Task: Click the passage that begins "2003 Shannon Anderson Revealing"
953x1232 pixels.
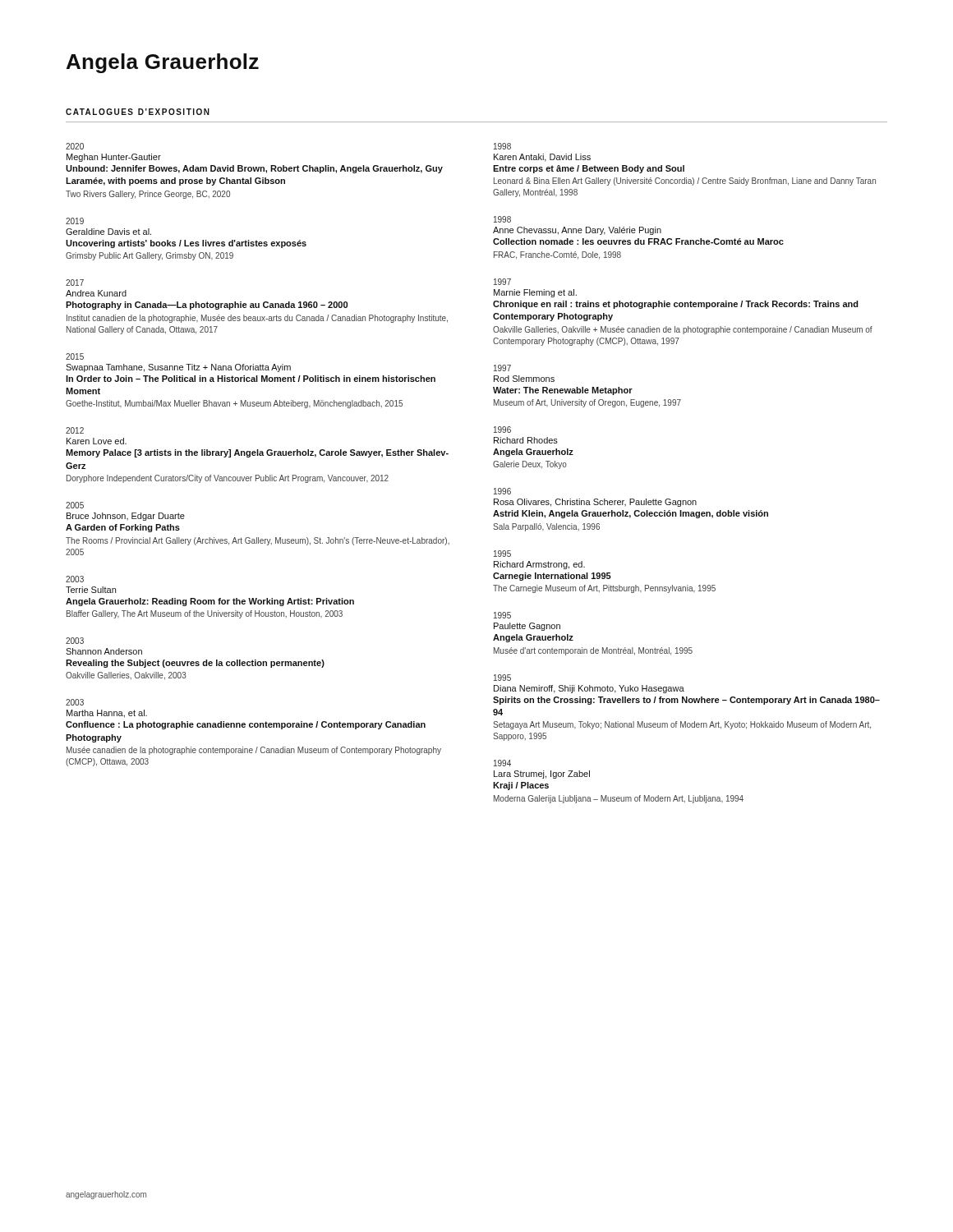Action: click(x=263, y=659)
